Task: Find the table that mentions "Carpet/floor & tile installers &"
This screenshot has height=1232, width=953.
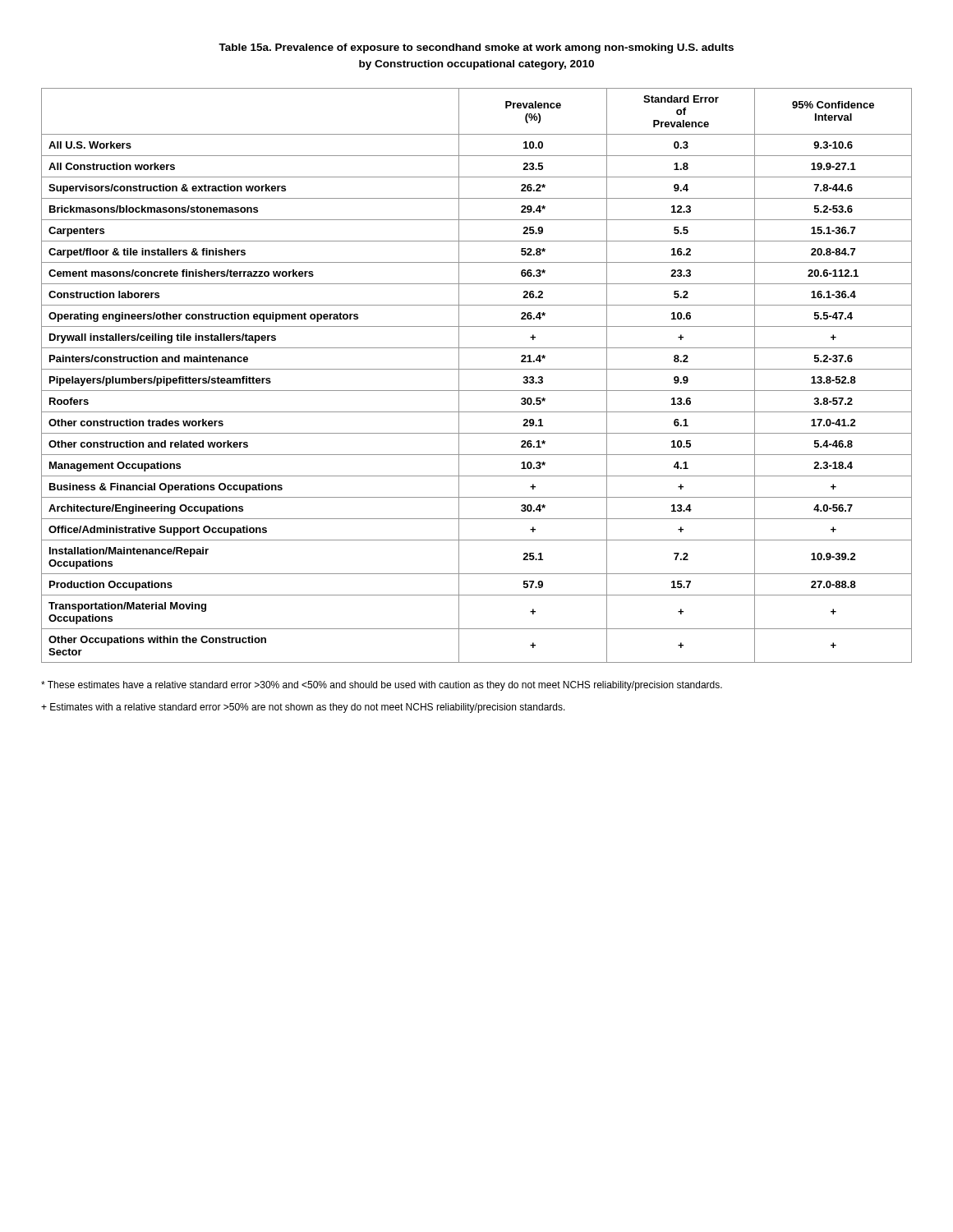Action: (476, 375)
